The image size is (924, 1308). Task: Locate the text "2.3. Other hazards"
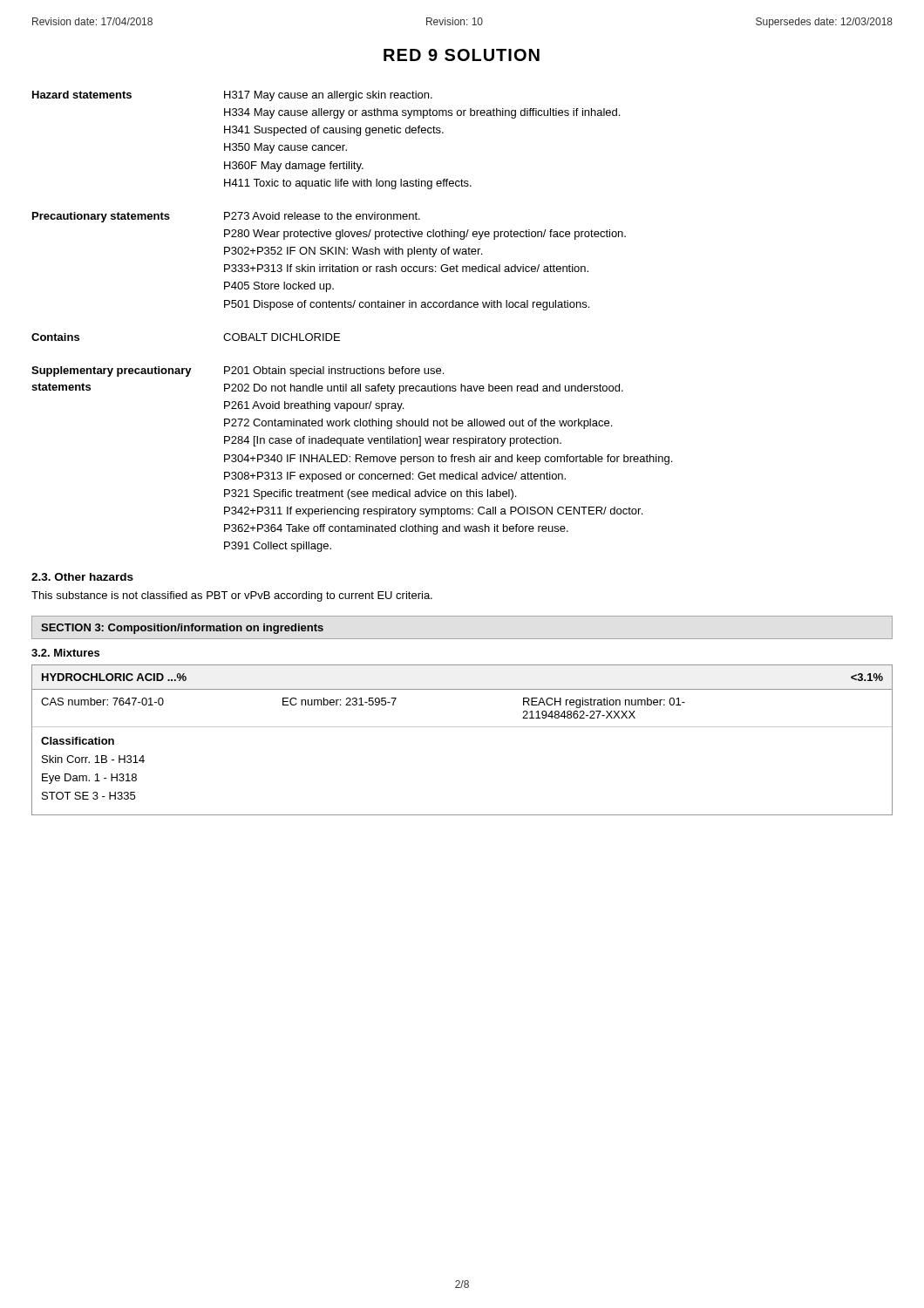[82, 577]
